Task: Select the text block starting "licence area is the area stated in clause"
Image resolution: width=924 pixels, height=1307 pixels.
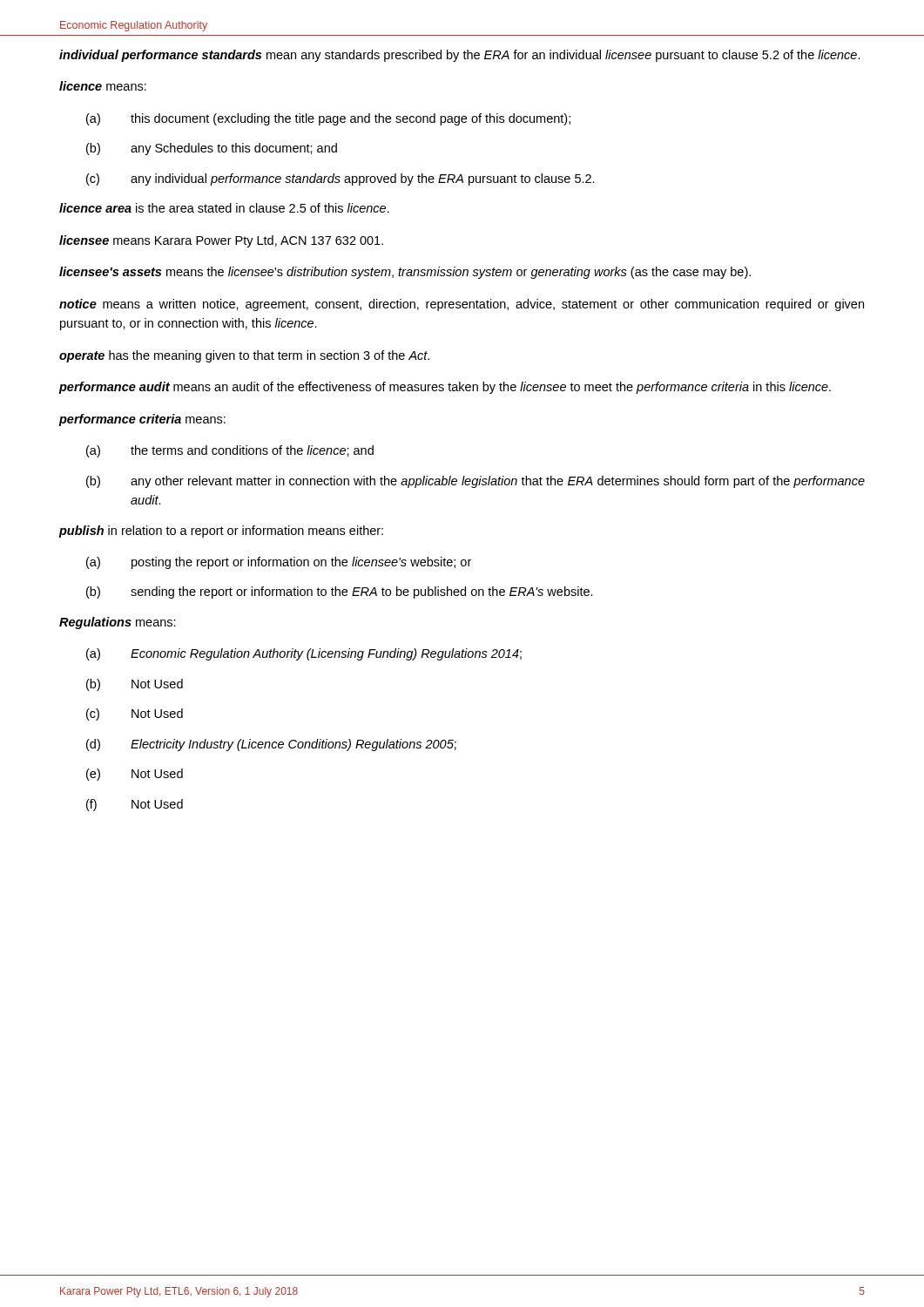Action: pyautogui.click(x=225, y=209)
